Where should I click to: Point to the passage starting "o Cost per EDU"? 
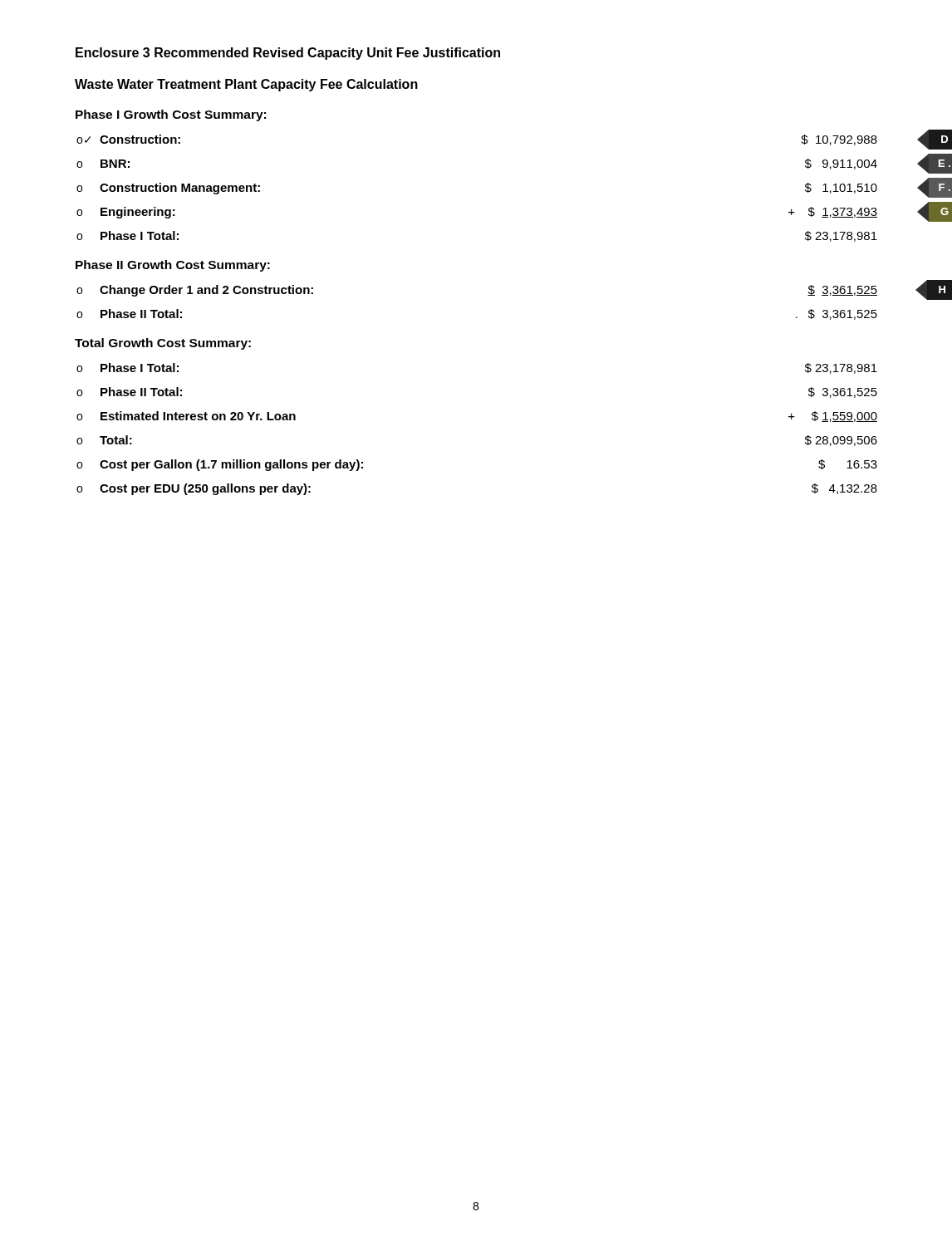[206, 489]
